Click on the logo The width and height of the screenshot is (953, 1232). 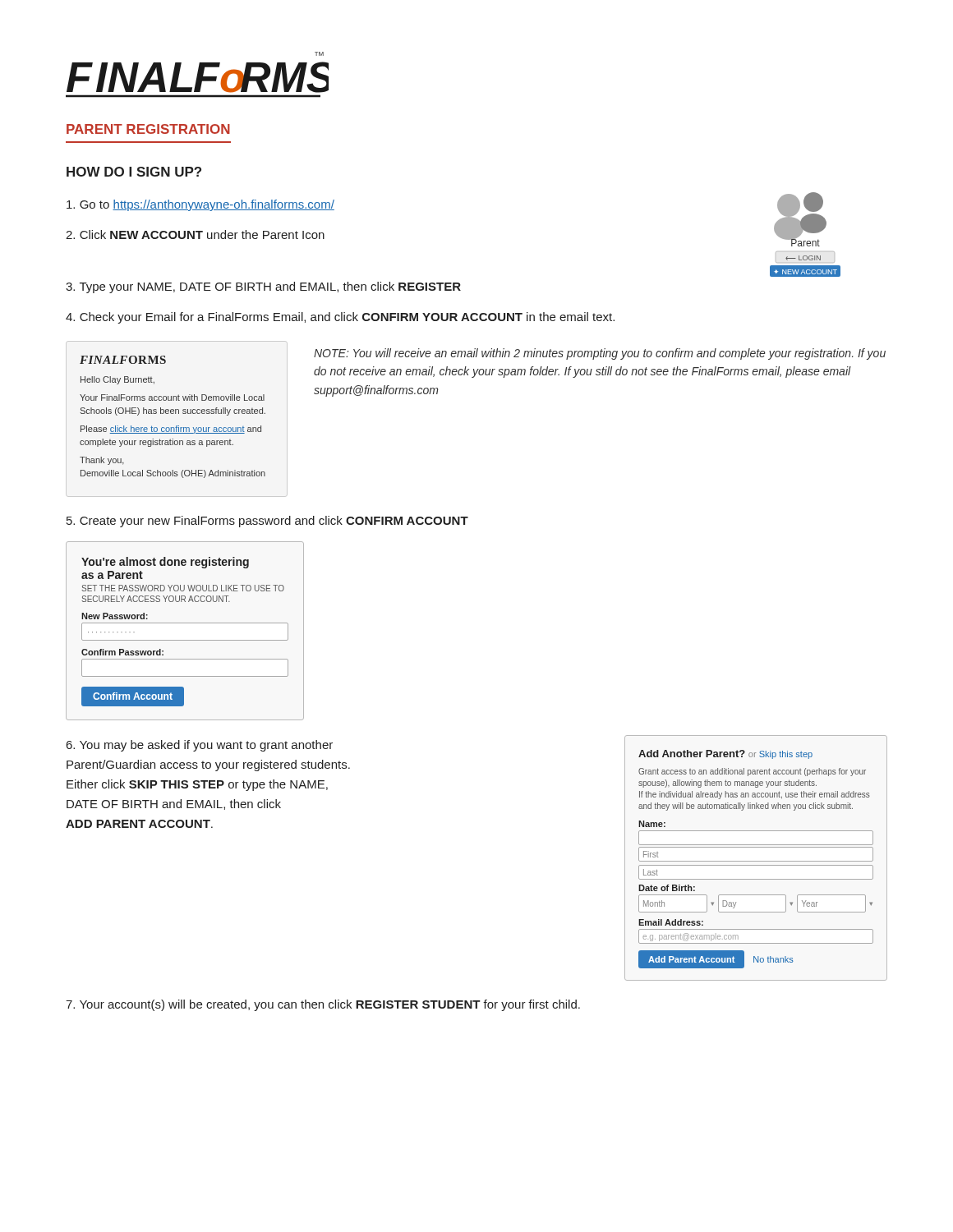point(476,74)
